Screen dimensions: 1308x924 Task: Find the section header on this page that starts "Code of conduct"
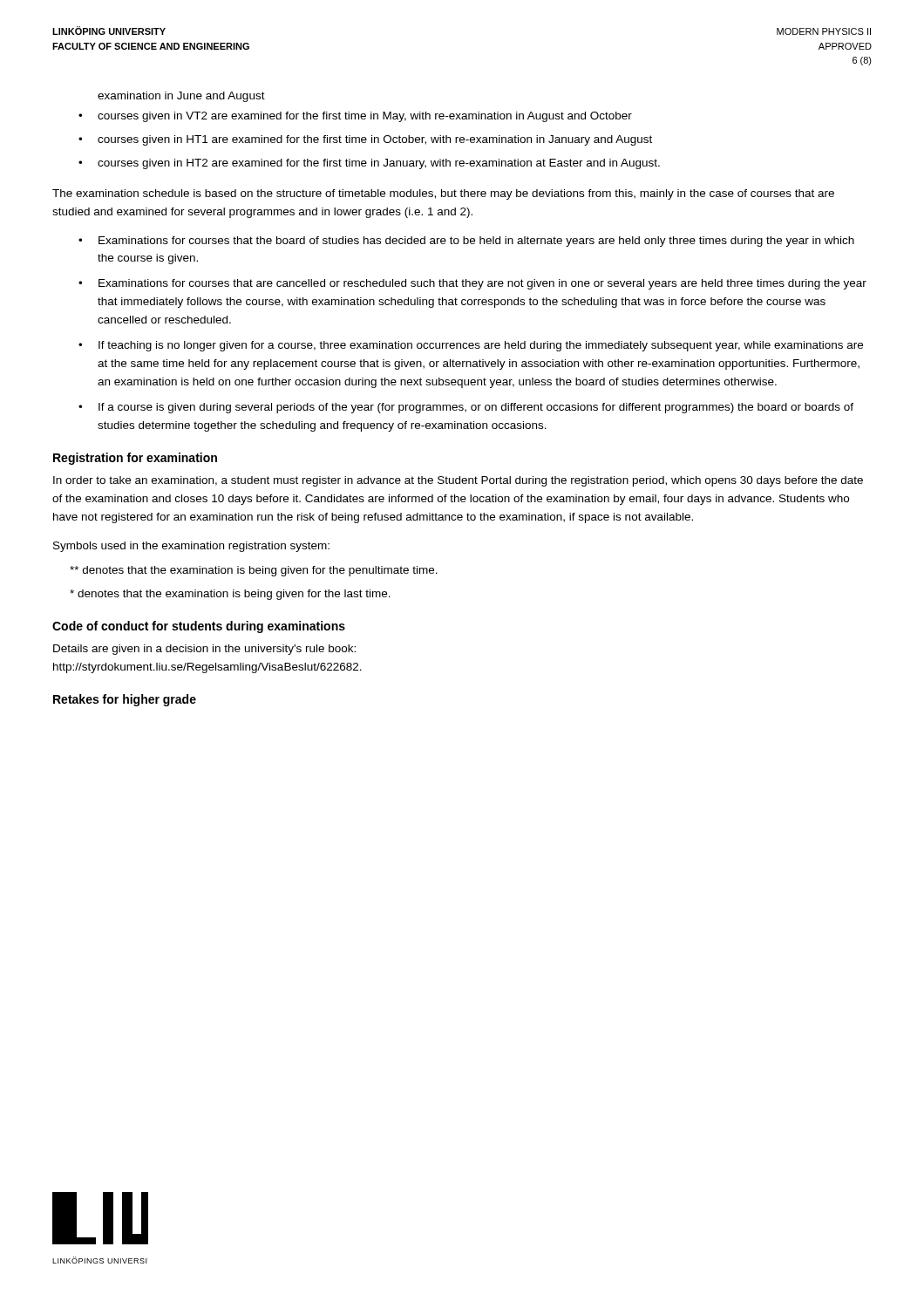pos(199,626)
